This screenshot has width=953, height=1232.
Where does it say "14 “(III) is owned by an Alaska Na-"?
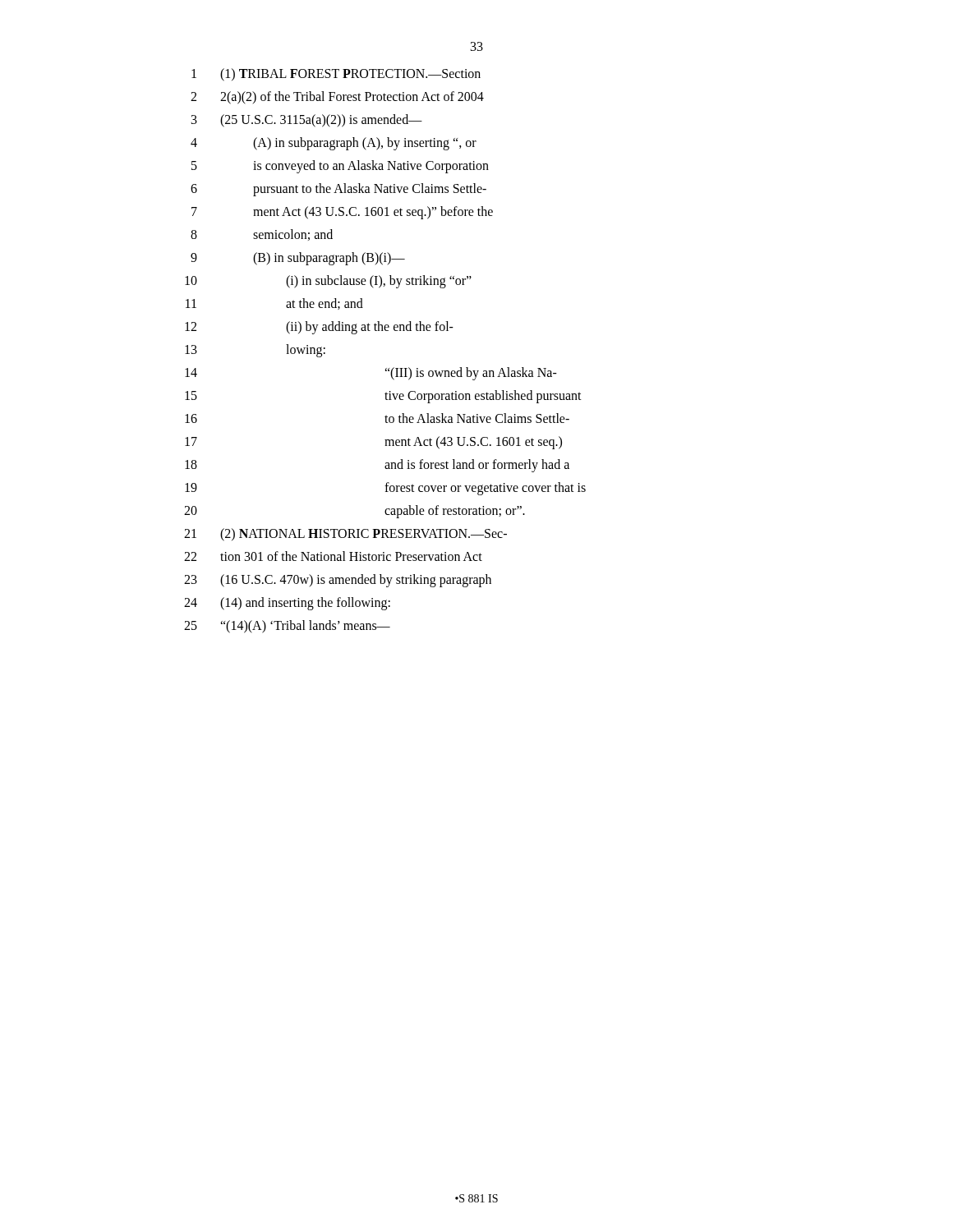click(x=493, y=373)
